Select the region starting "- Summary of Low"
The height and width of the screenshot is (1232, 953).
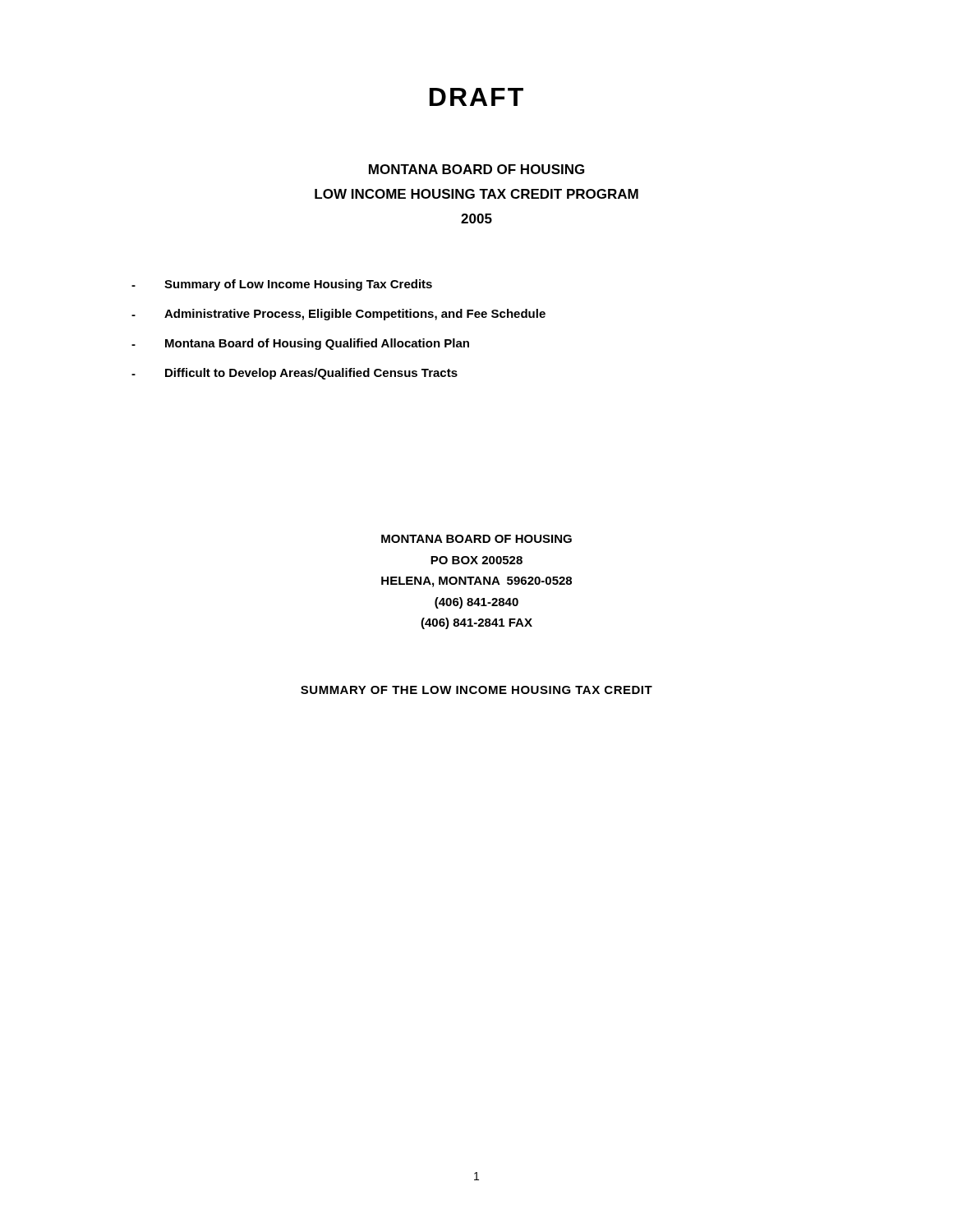click(282, 284)
